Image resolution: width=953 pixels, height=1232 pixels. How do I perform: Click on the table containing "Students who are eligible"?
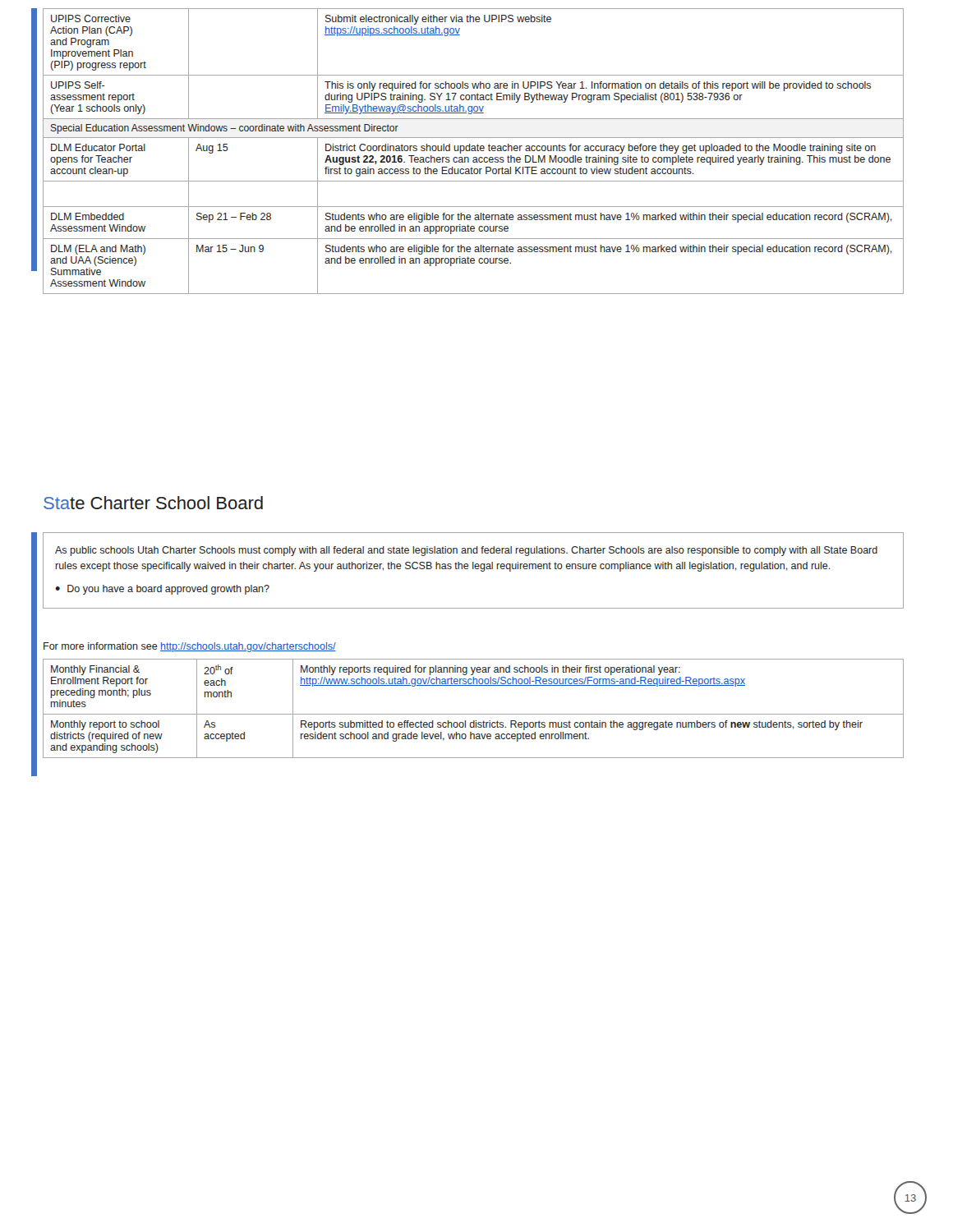pyautogui.click(x=473, y=151)
